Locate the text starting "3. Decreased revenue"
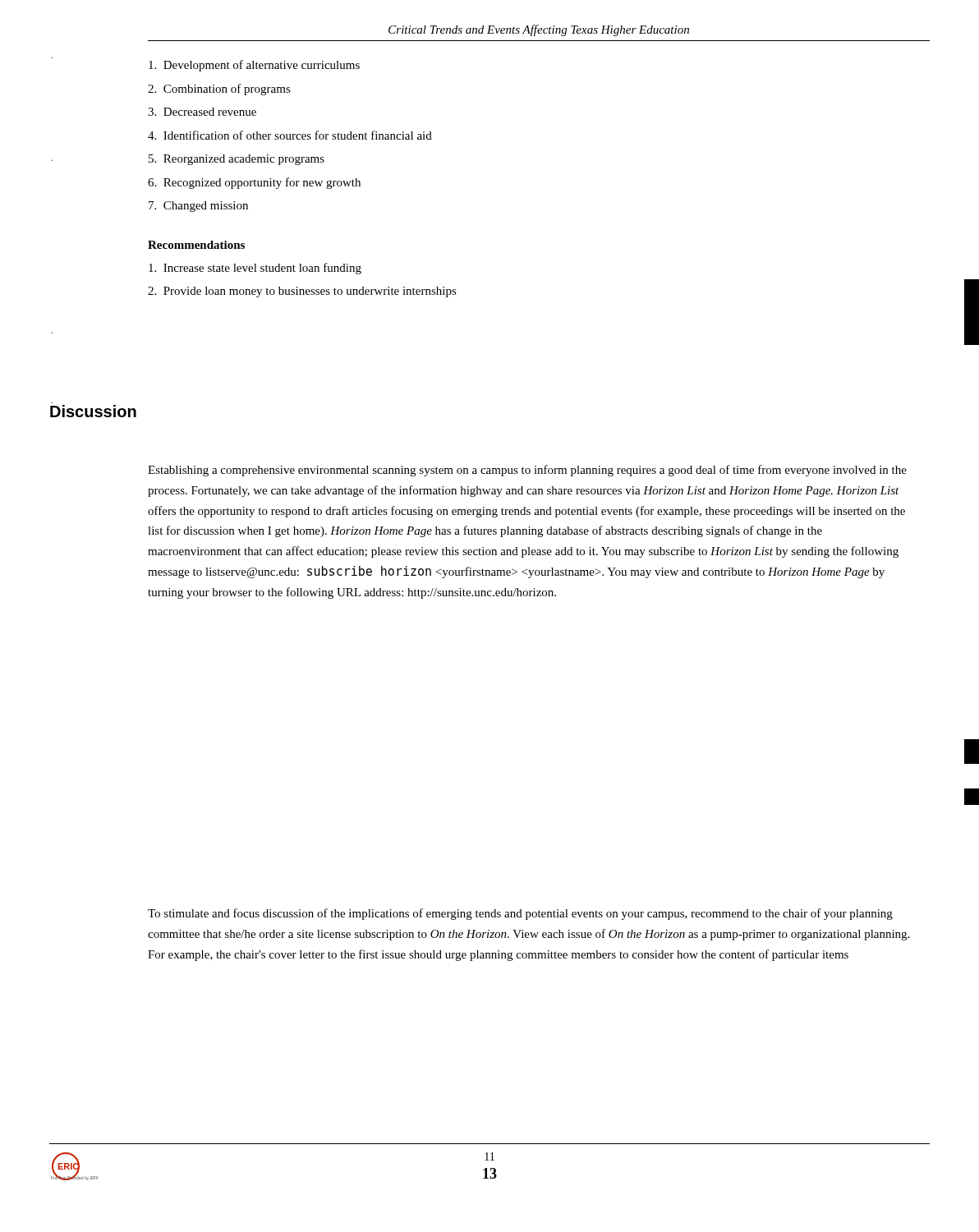 click(x=202, y=112)
